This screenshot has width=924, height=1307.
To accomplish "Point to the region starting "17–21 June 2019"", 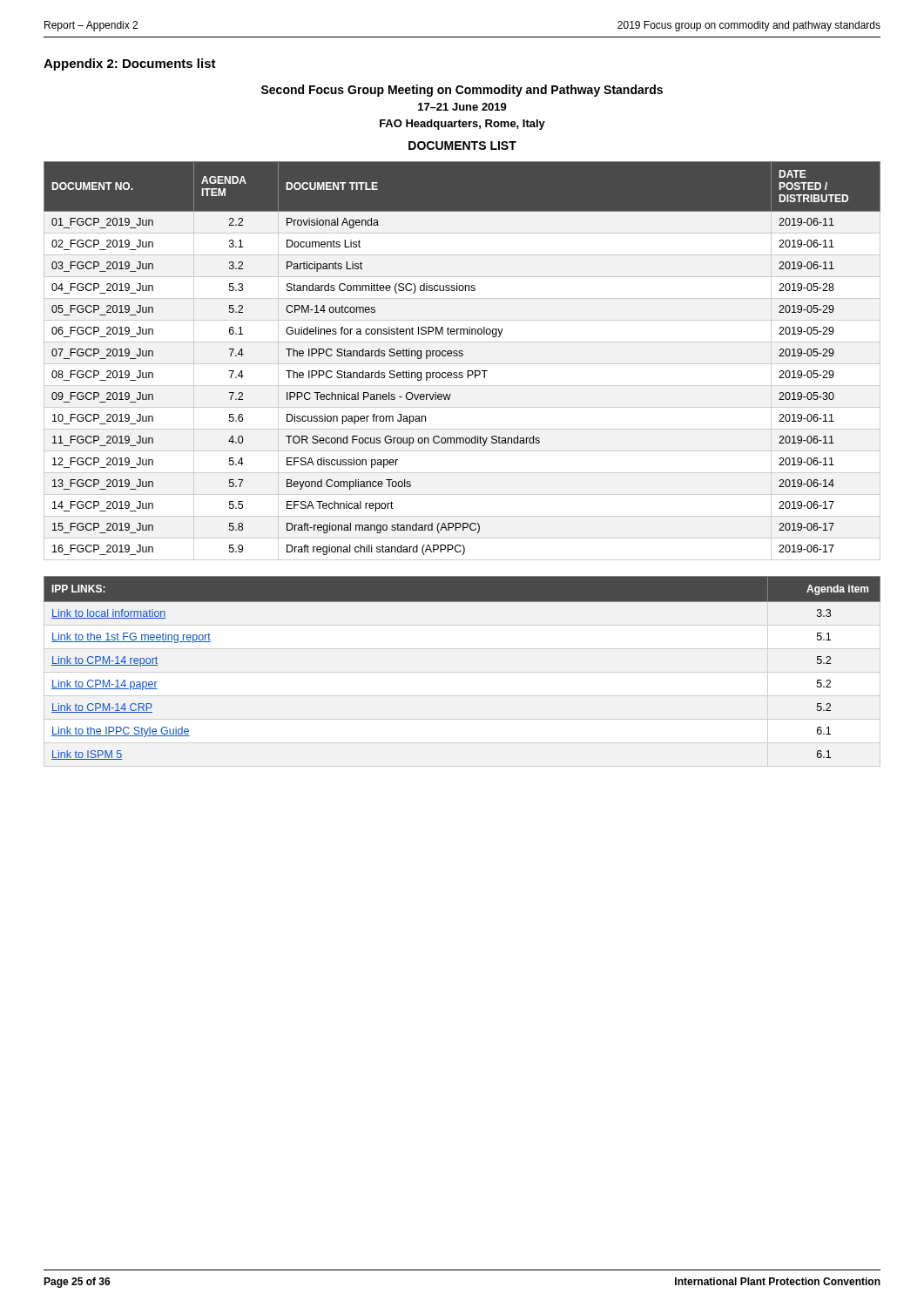I will (462, 107).
